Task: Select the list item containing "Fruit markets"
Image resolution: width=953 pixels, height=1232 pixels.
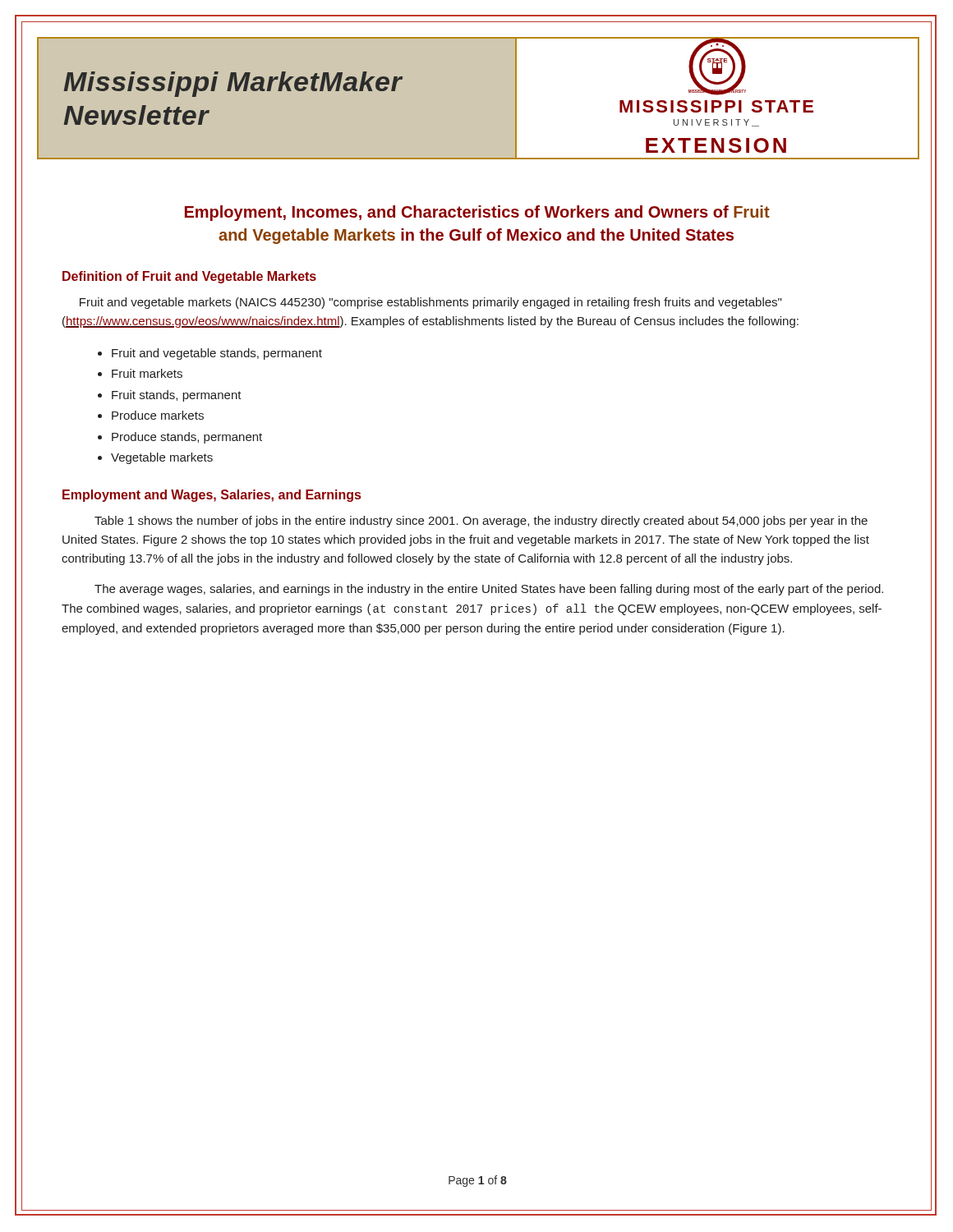Action: click(x=147, y=373)
